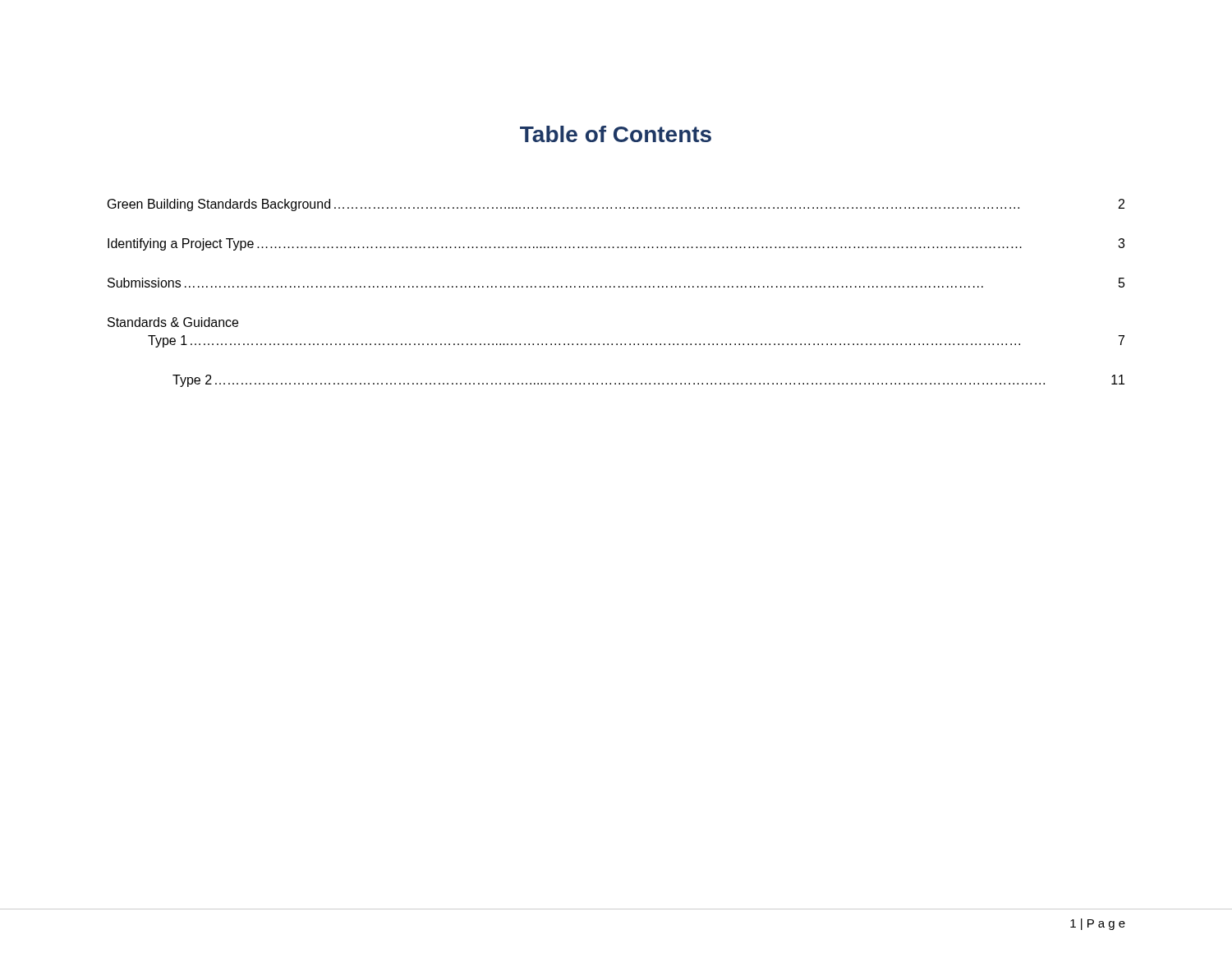Viewport: 1232px width, 953px height.
Task: Point to the block starting "Submissions ………………………………………………………………………………………………………………………………………………………………… 5"
Action: click(x=616, y=283)
